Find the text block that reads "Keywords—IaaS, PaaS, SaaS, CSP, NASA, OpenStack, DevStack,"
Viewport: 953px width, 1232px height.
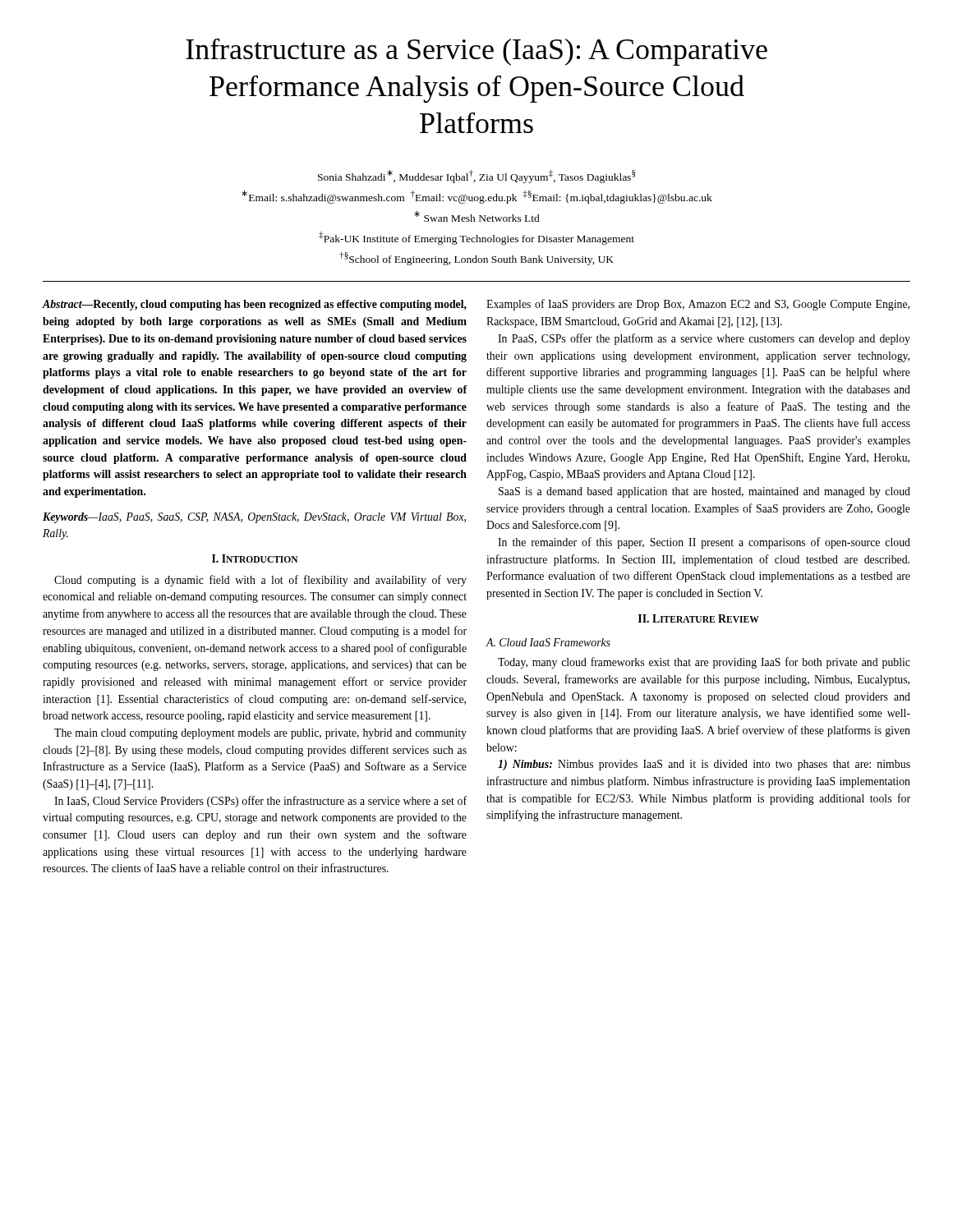pyautogui.click(x=255, y=526)
